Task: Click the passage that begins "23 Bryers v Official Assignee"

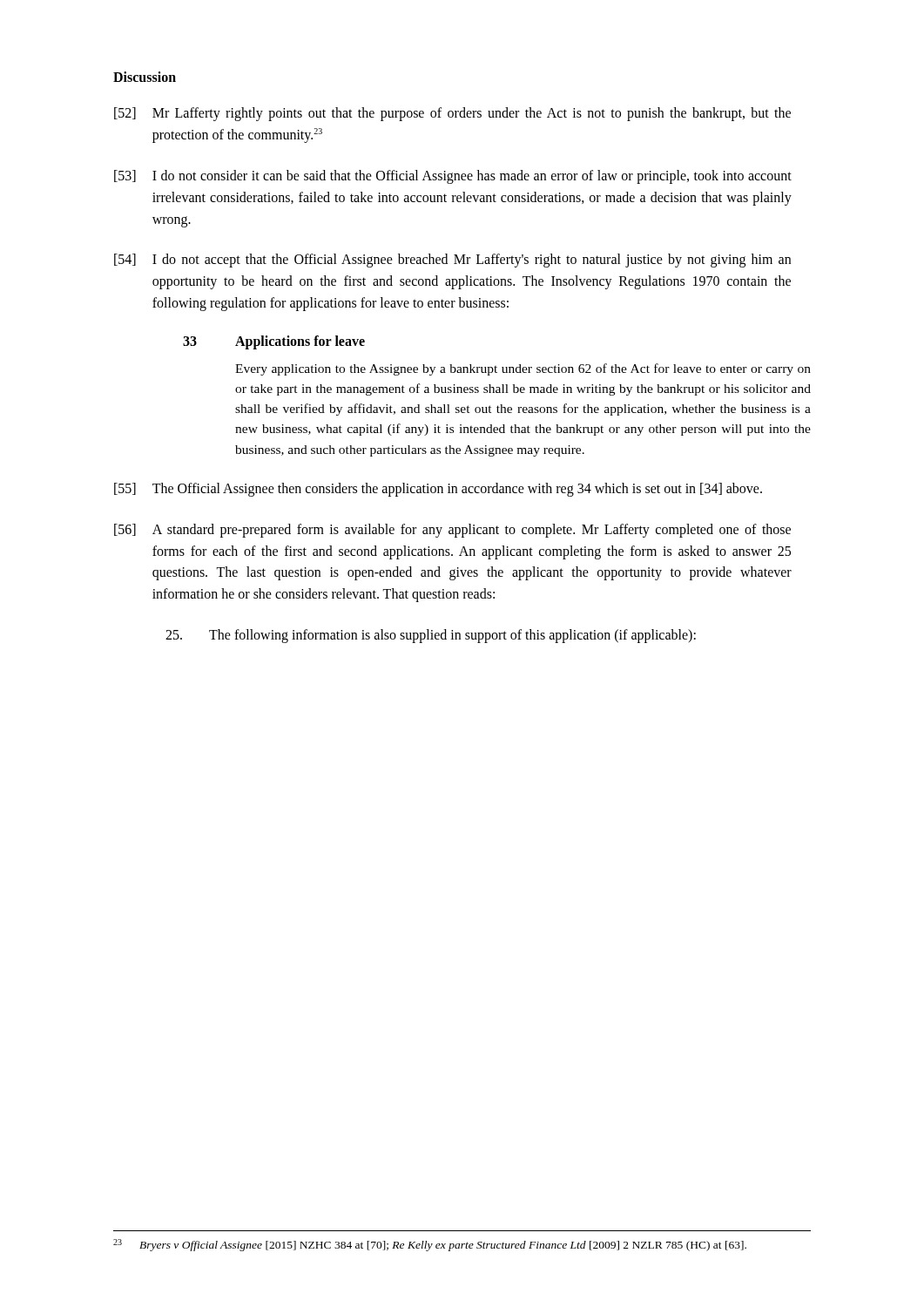Action: [x=462, y=1246]
